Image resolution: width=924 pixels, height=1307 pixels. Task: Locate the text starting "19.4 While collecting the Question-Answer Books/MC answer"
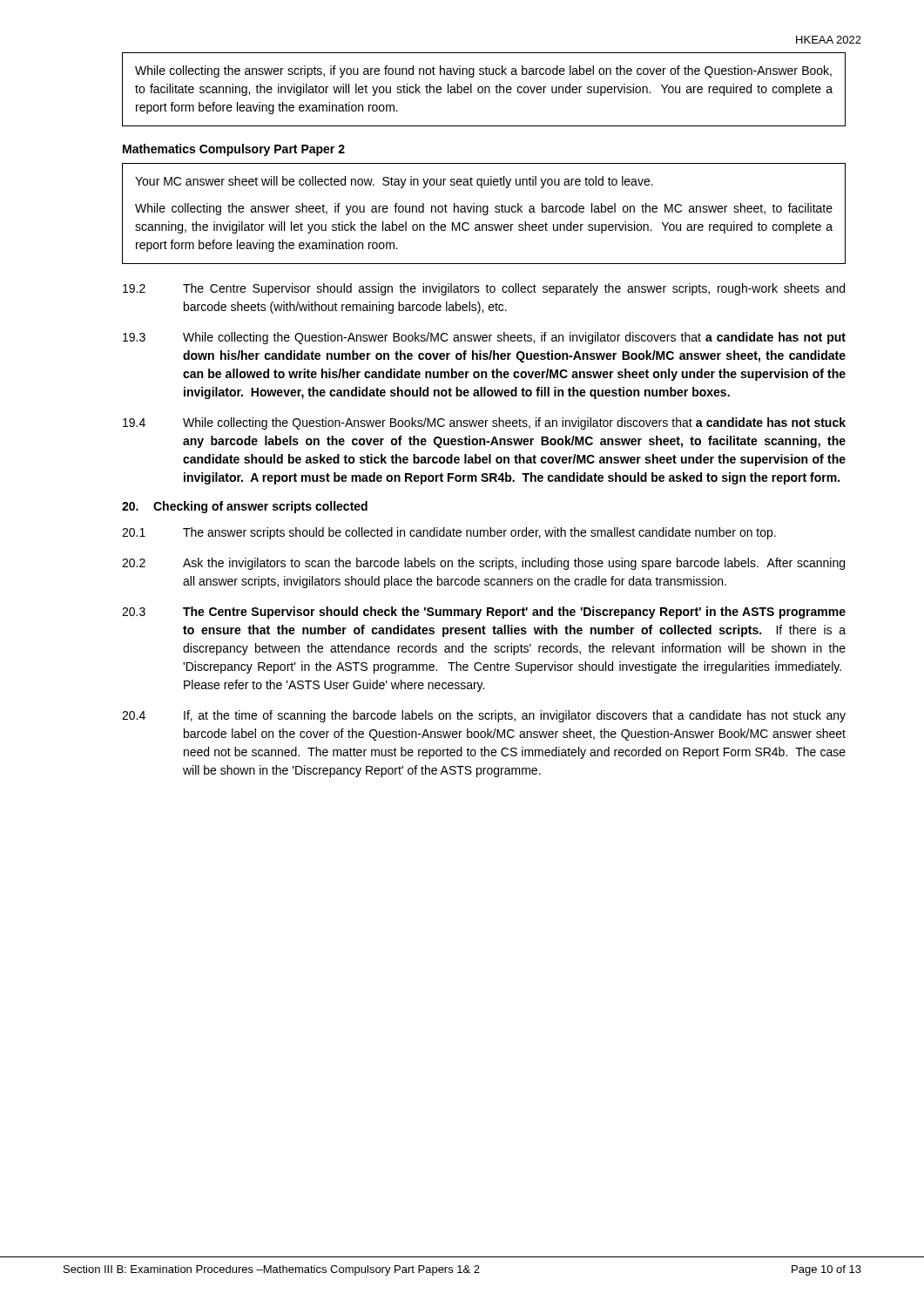(x=484, y=451)
